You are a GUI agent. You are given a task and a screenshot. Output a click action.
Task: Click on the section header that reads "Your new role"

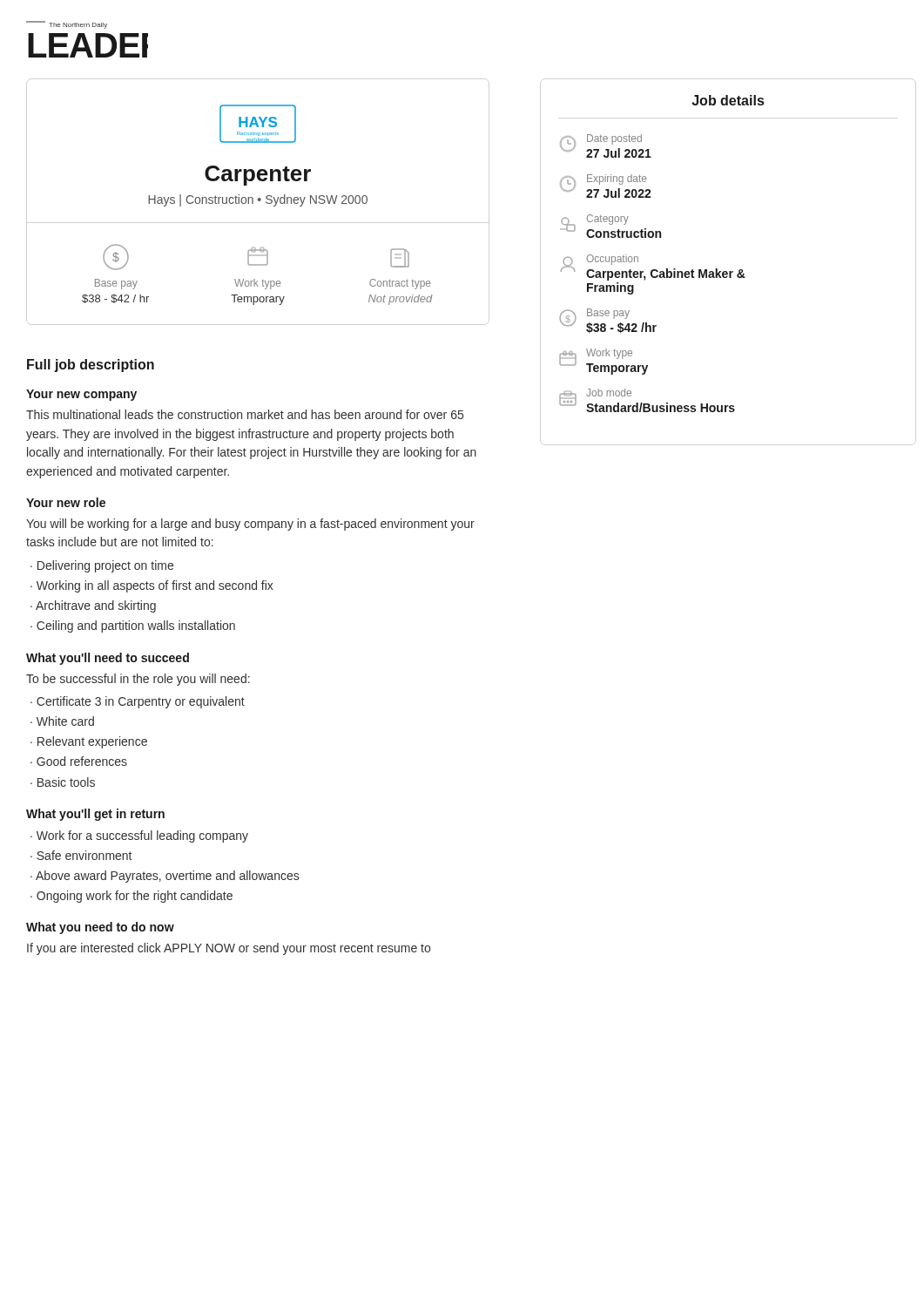click(66, 503)
